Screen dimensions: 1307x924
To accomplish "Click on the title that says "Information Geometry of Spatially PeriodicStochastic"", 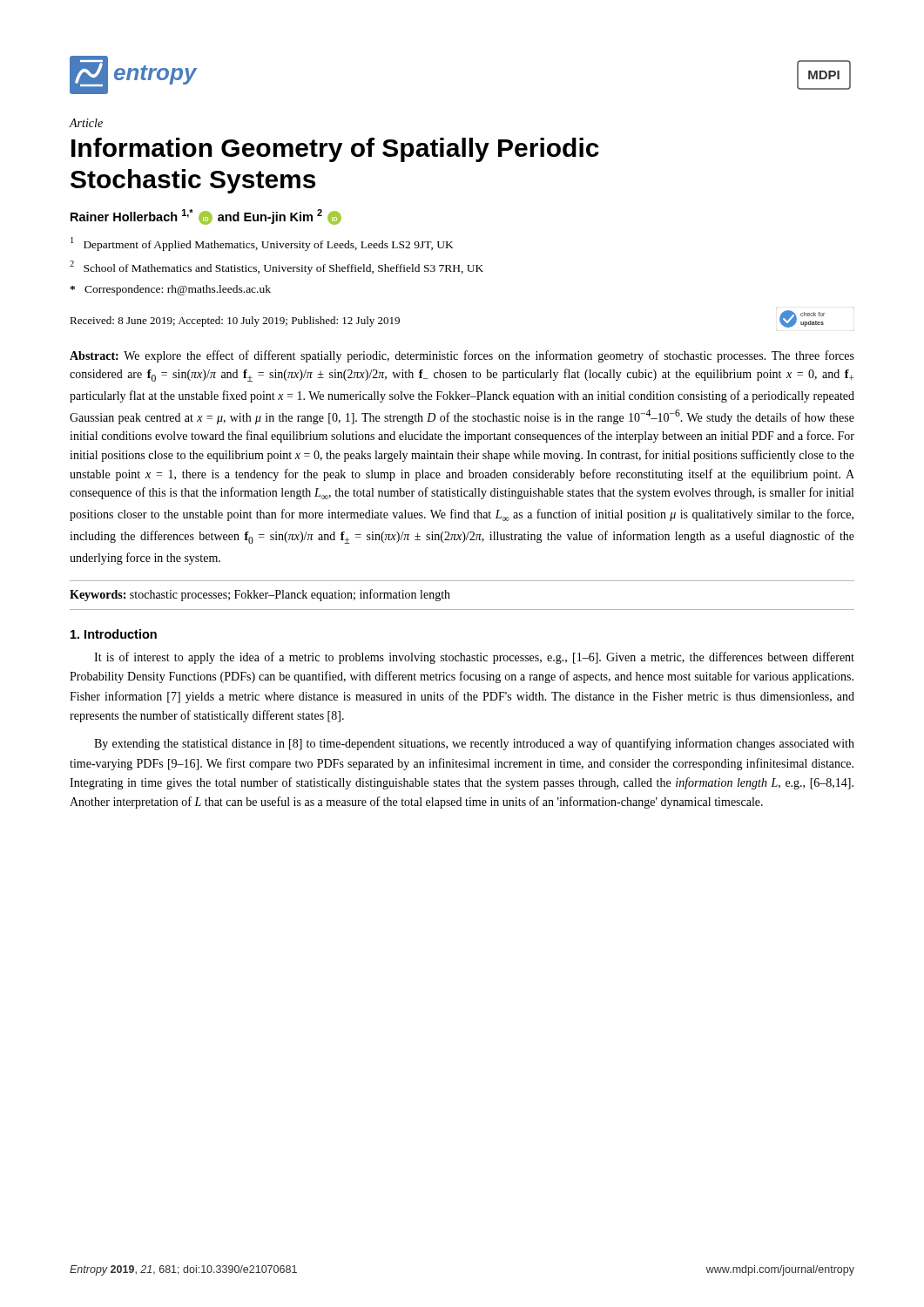I will point(335,163).
